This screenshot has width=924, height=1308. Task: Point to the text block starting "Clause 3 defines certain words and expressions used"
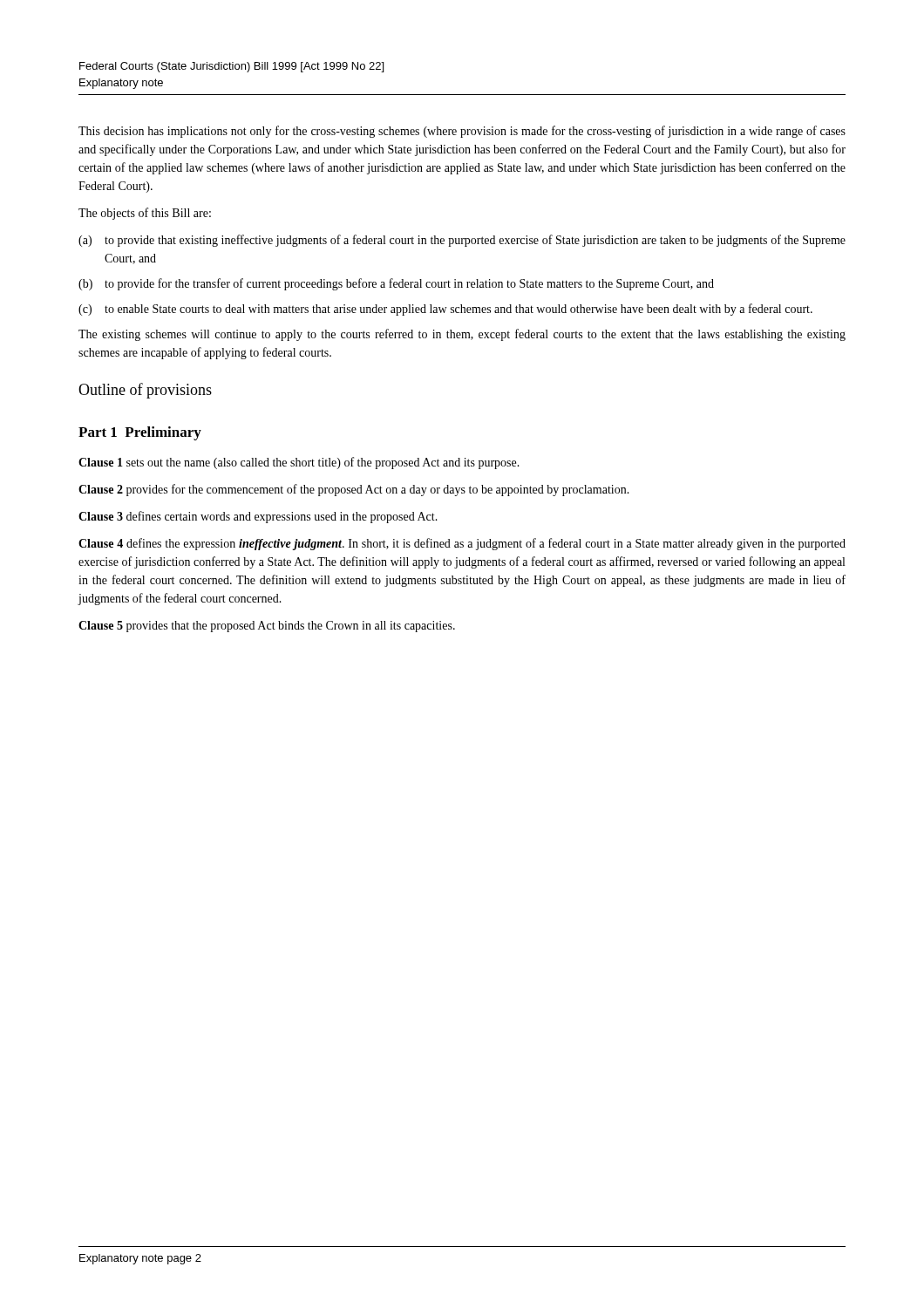[258, 517]
